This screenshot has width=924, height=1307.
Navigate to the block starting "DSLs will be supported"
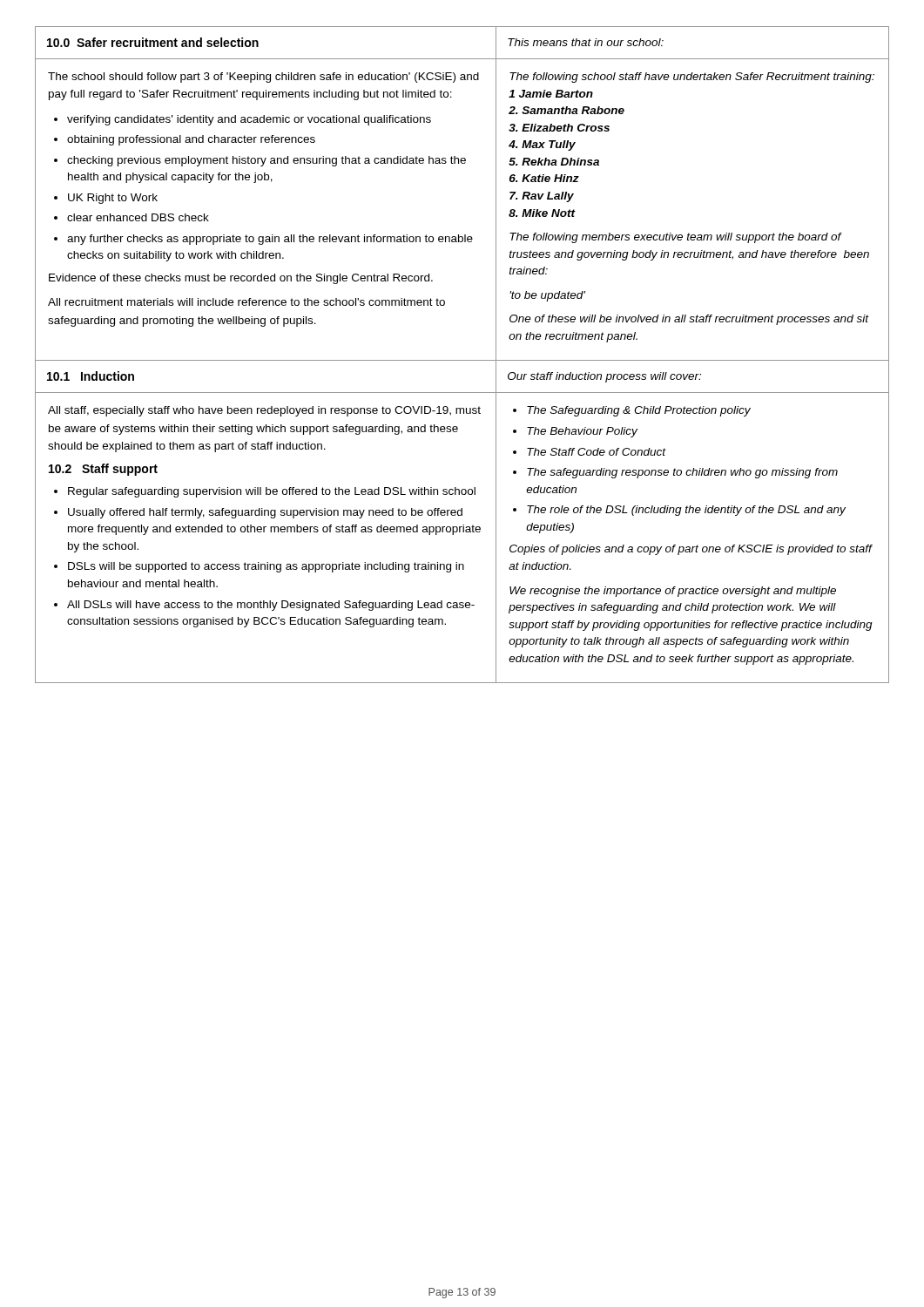pos(266,575)
